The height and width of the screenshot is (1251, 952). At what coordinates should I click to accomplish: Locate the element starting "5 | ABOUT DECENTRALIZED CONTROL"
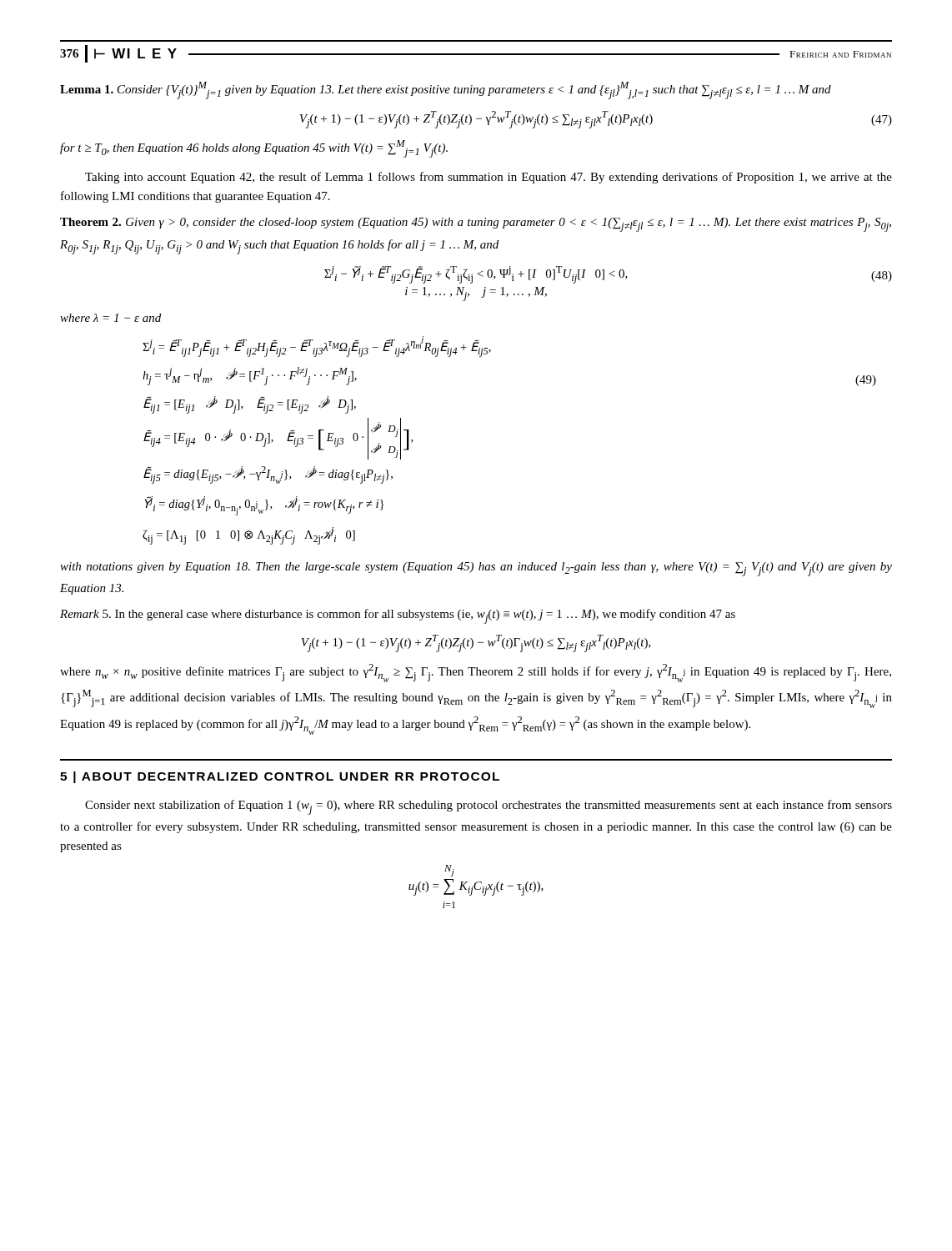coord(280,776)
